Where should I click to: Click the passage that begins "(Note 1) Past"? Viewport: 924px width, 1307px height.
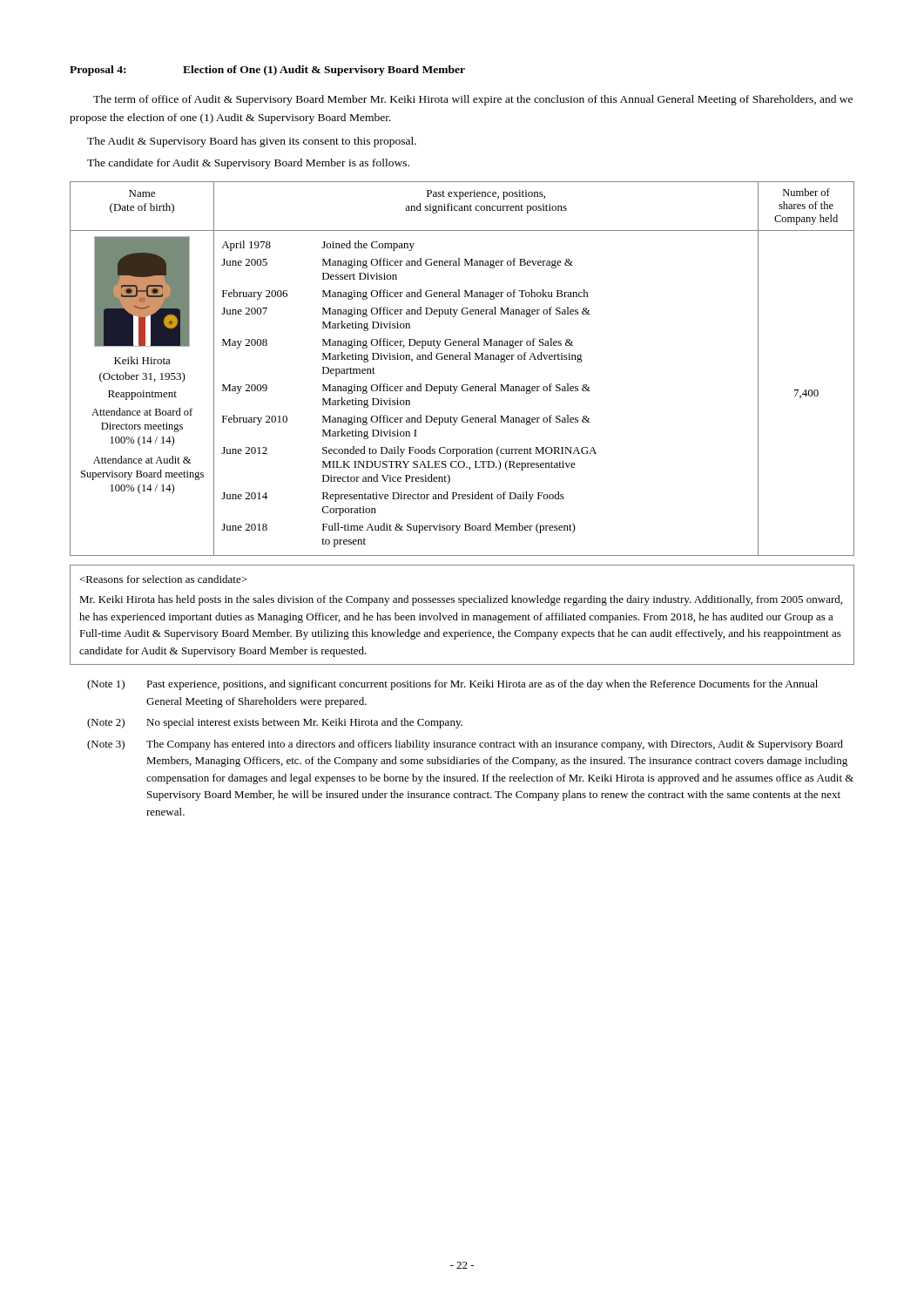[x=462, y=692]
